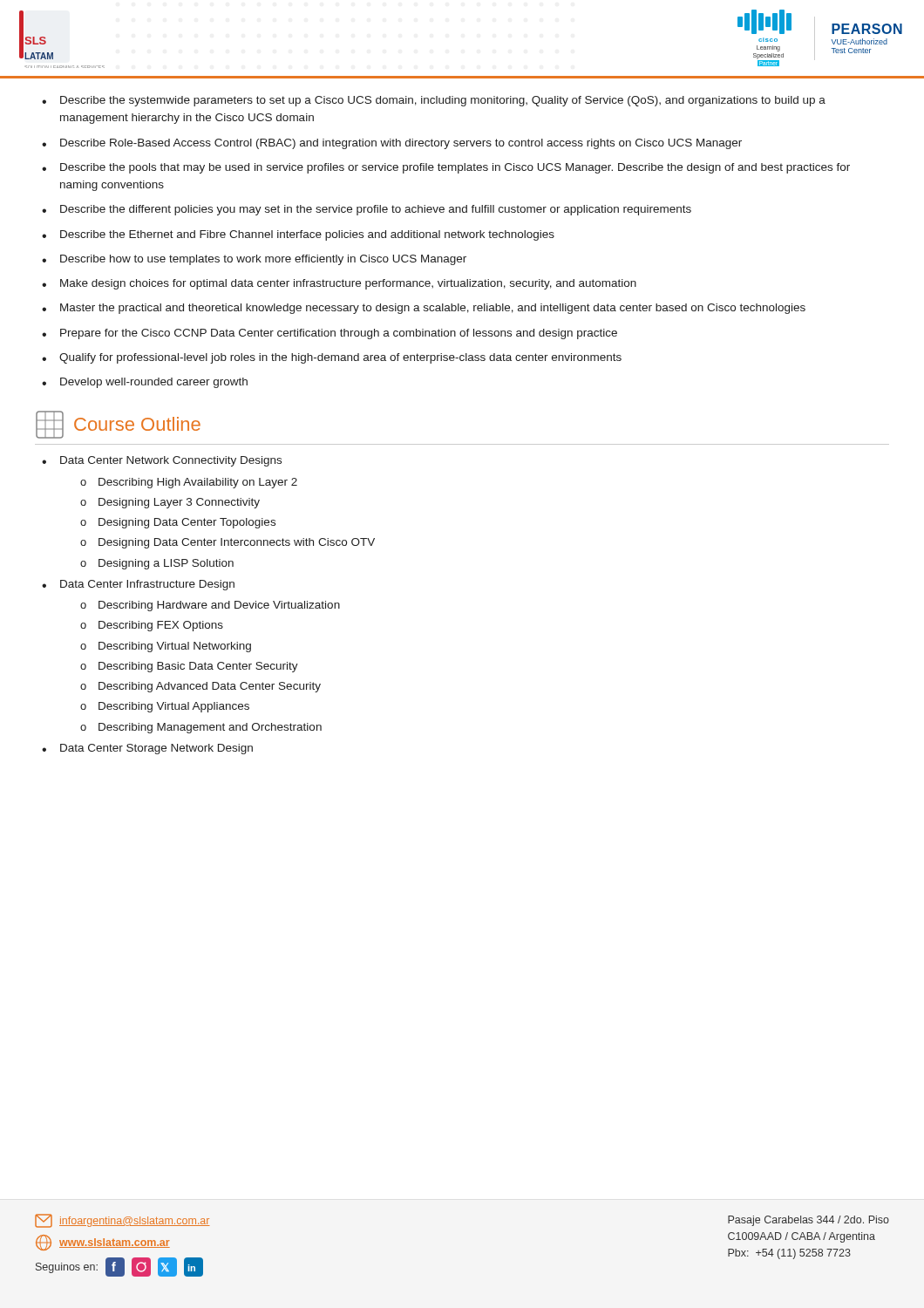Navigate to the element starting "Describing Basic Data Center Security"
This screenshot has height=1308, width=924.
[x=198, y=666]
